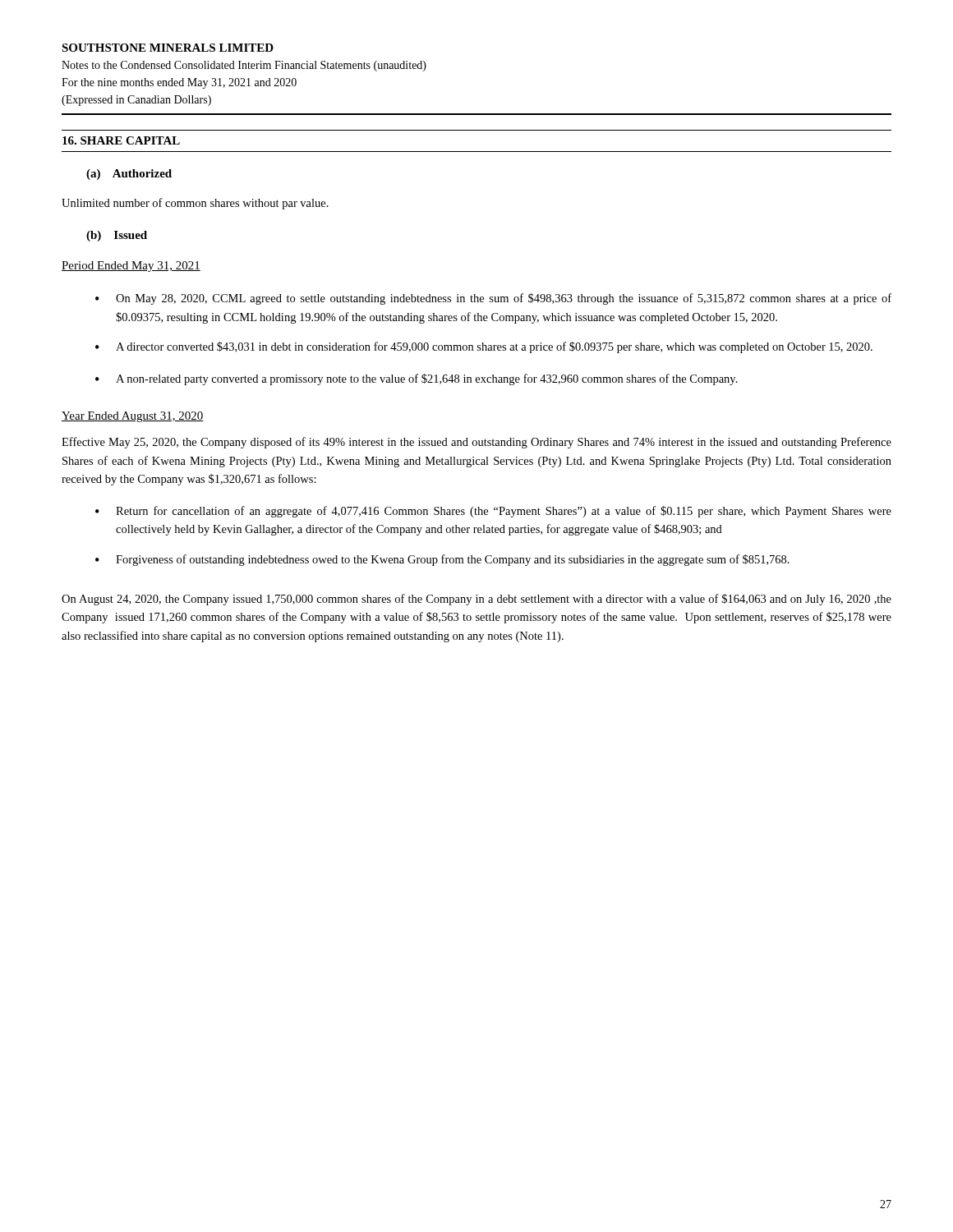The image size is (953, 1232).
Task: Select the passage starting "16. SHARE CAPITAL"
Action: (121, 140)
